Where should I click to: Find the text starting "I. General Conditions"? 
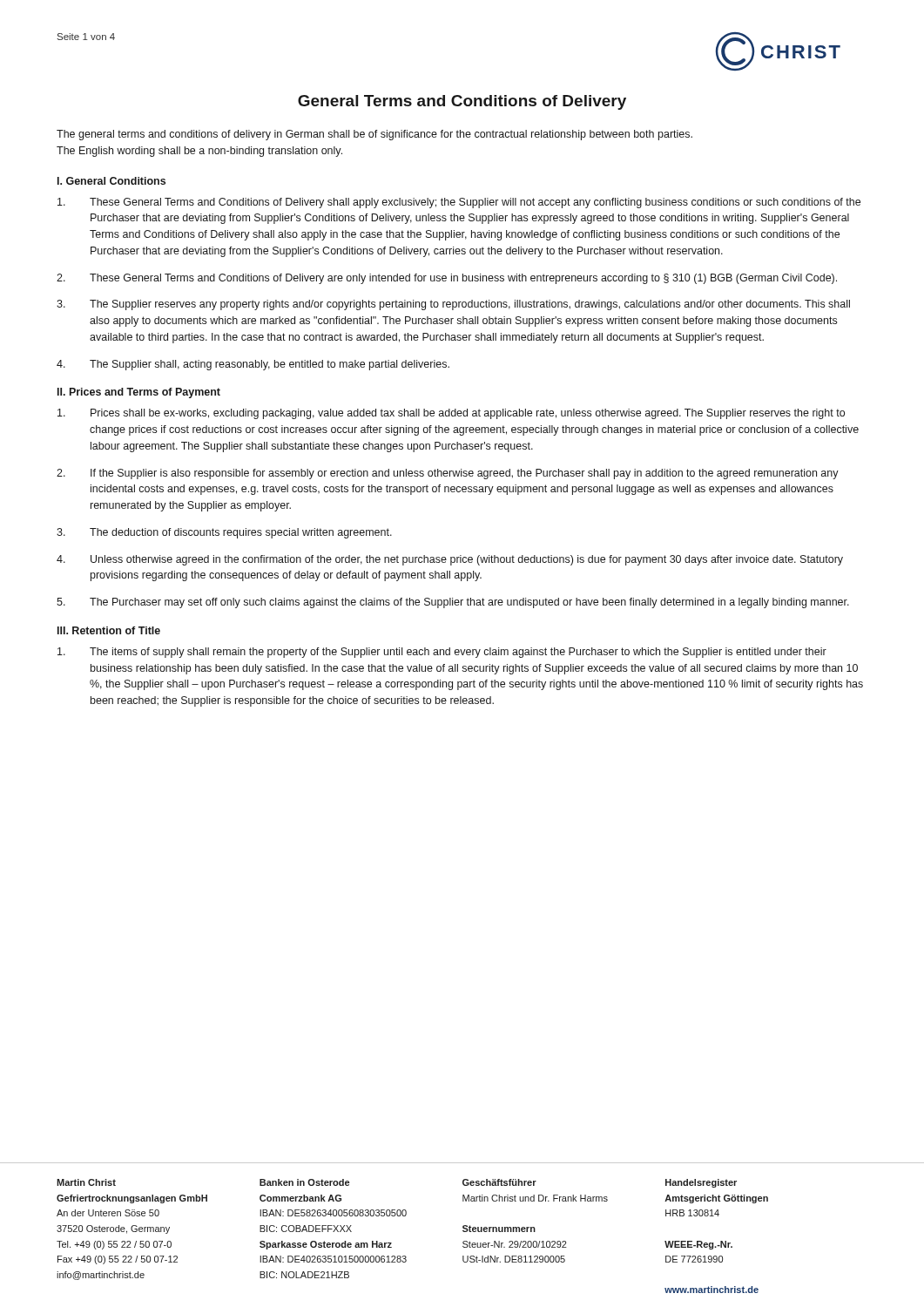(x=111, y=181)
